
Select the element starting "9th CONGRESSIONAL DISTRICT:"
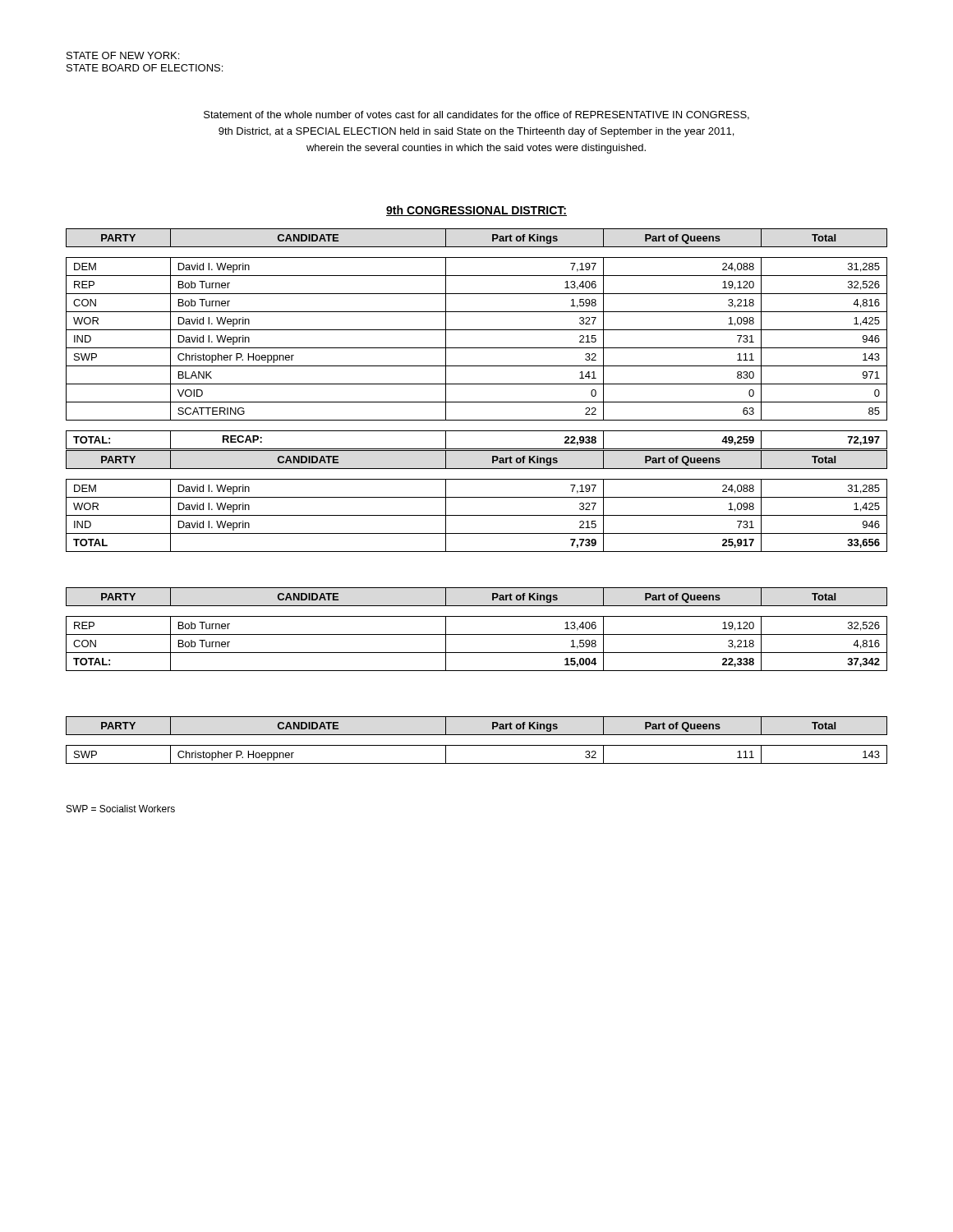tap(476, 210)
